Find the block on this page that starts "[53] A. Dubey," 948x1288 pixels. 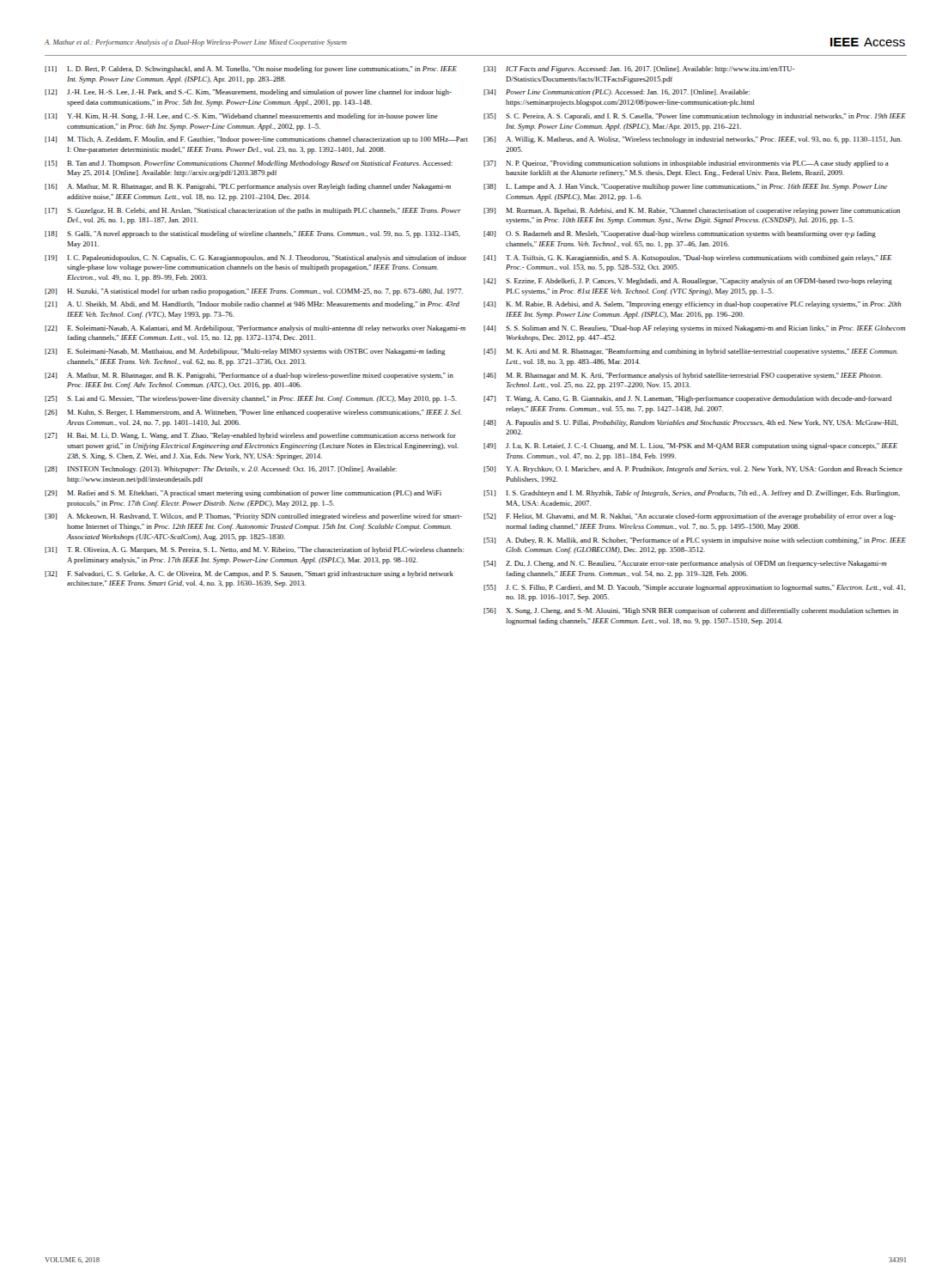tap(695, 546)
